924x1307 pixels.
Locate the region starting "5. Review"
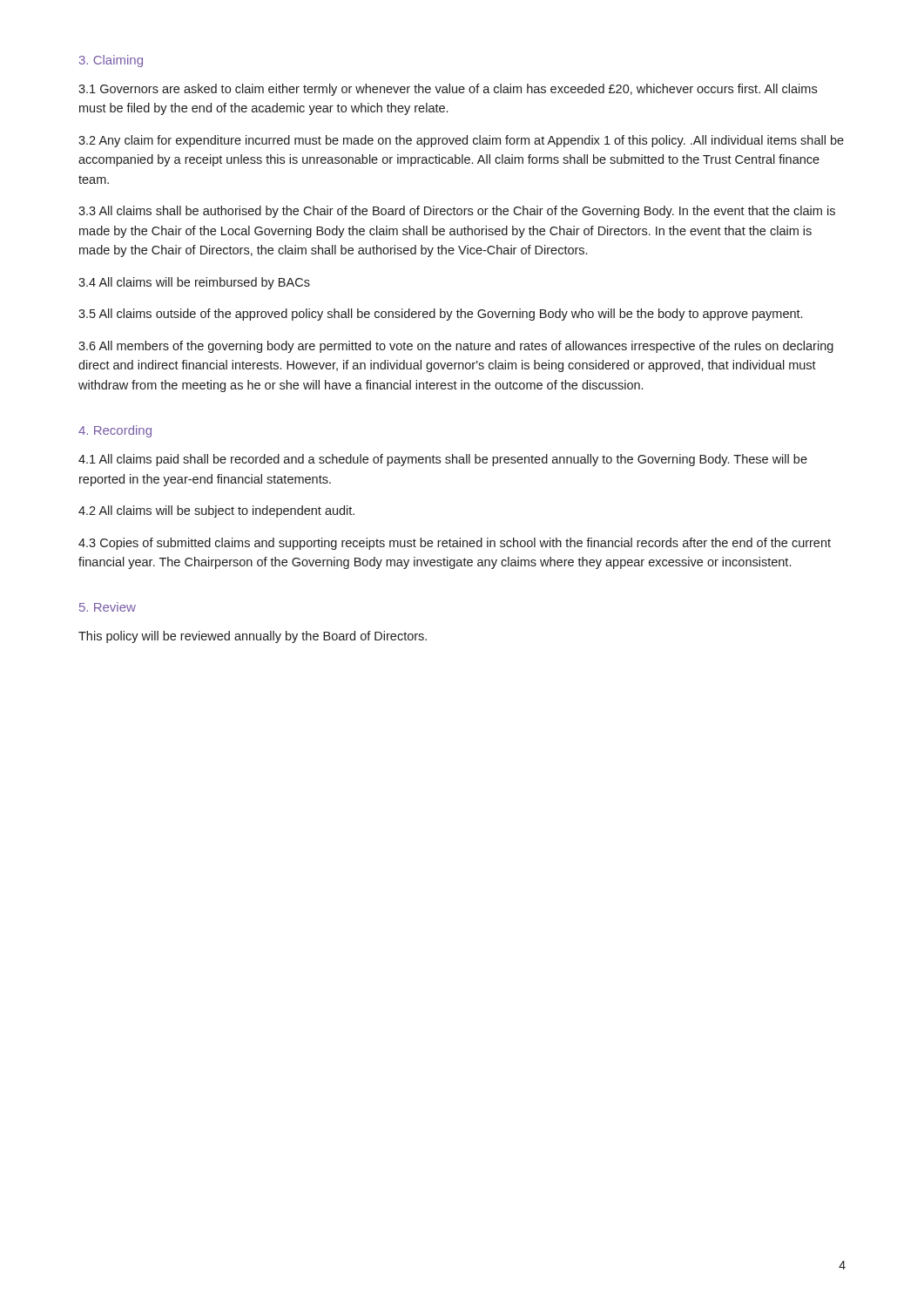(107, 607)
